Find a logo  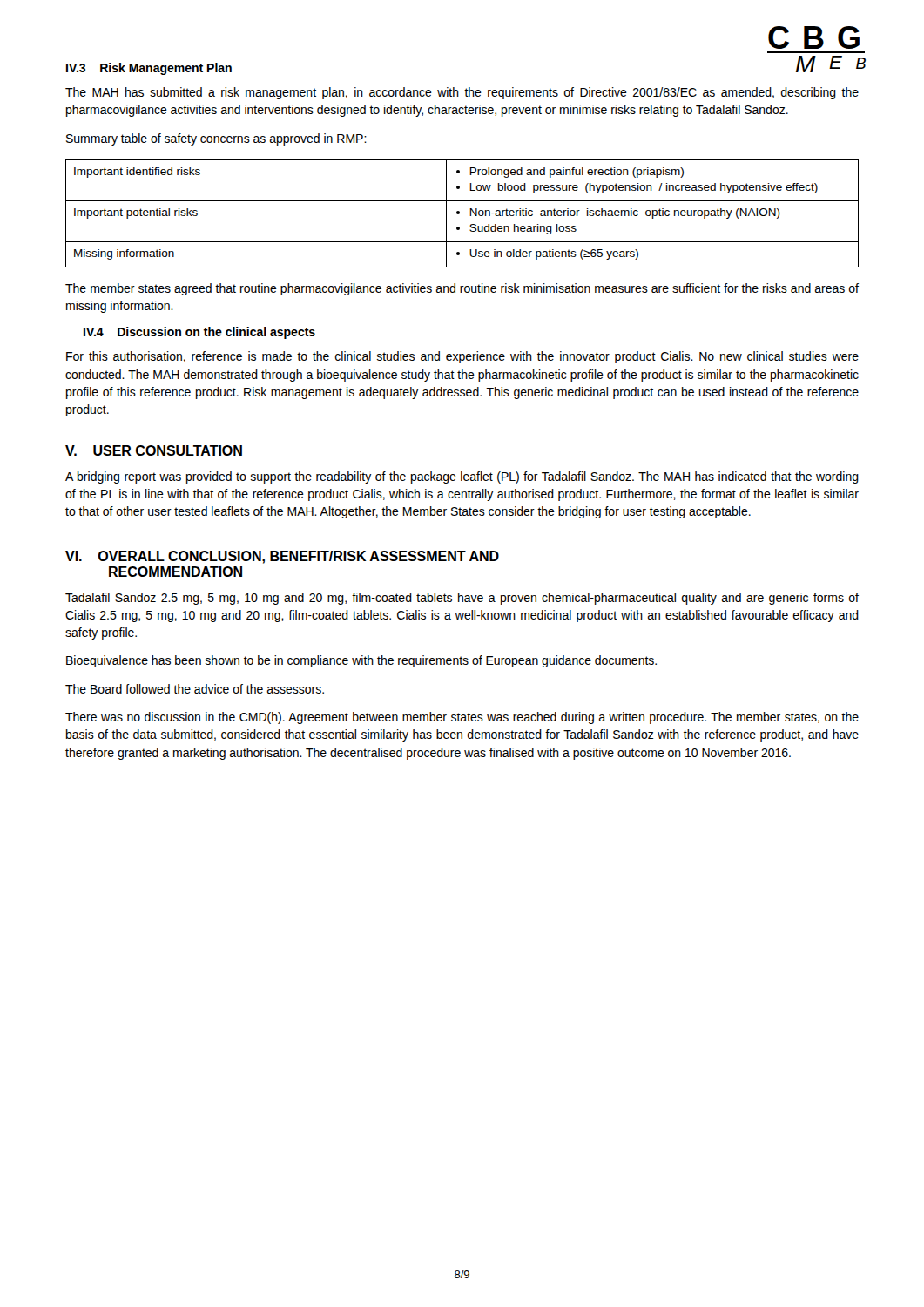coord(815,48)
